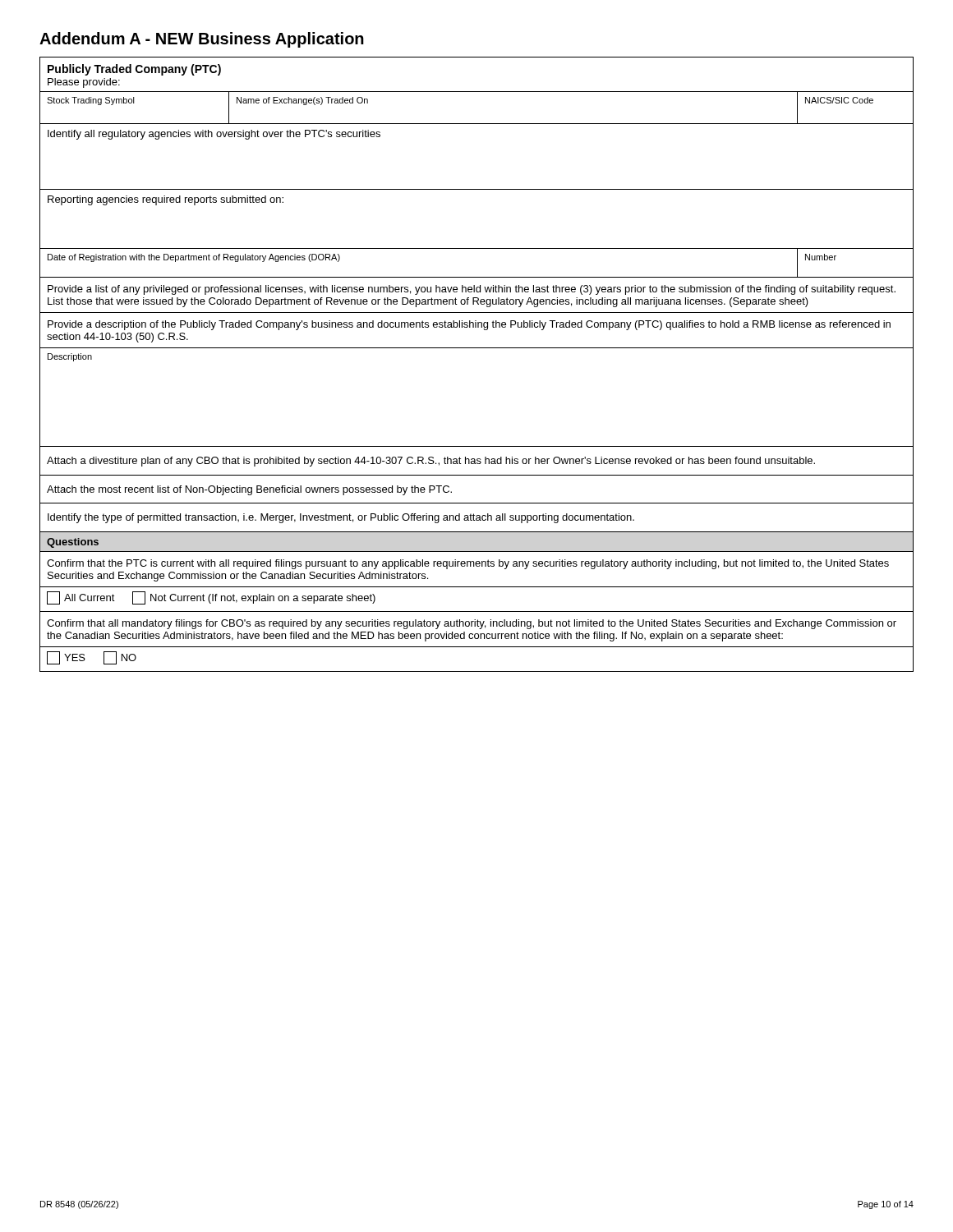Select the element starting "YES NO"
This screenshot has height=1232, width=953.
click(x=92, y=659)
